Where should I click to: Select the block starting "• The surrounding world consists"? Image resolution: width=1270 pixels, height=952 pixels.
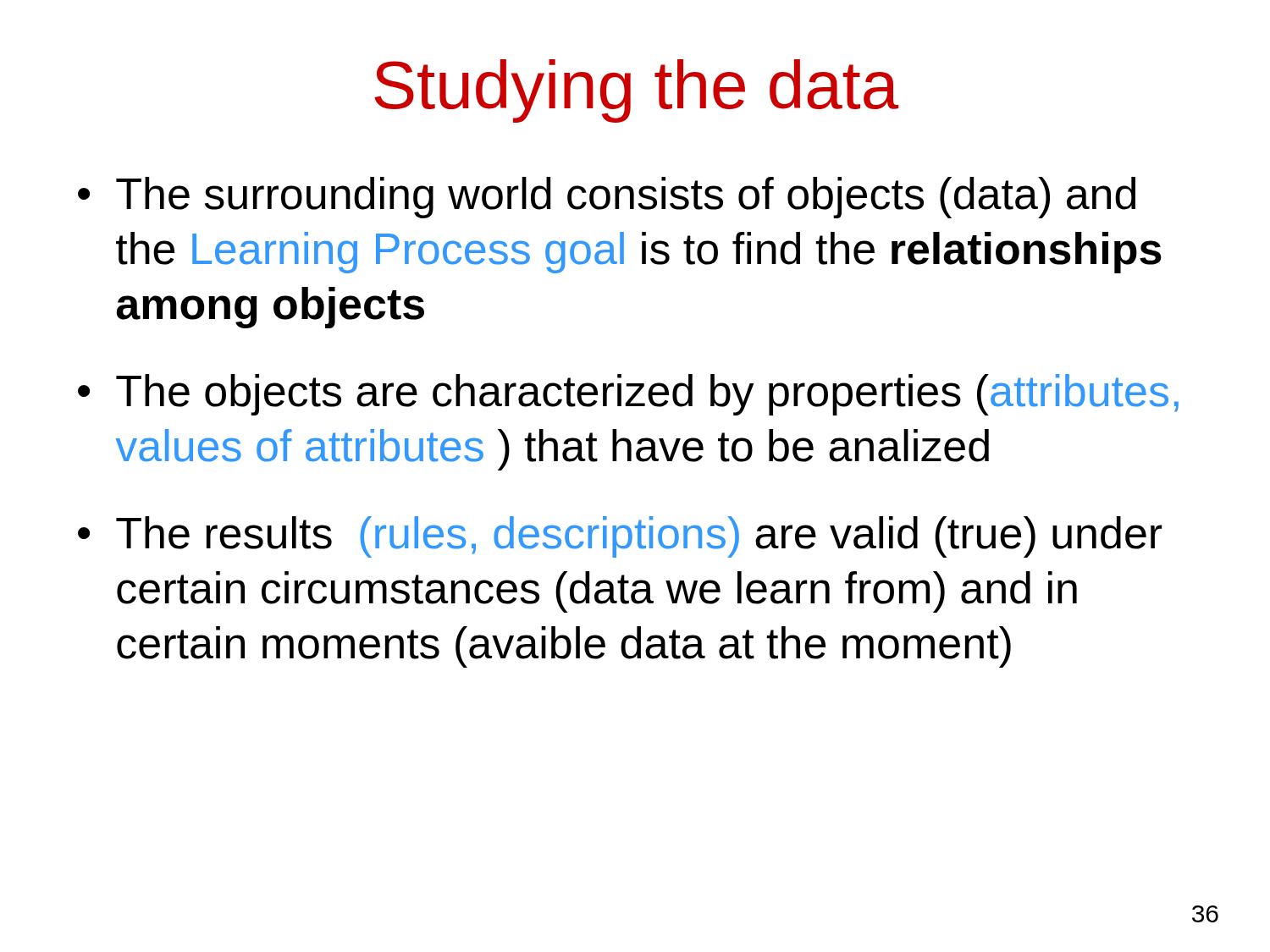(635, 249)
